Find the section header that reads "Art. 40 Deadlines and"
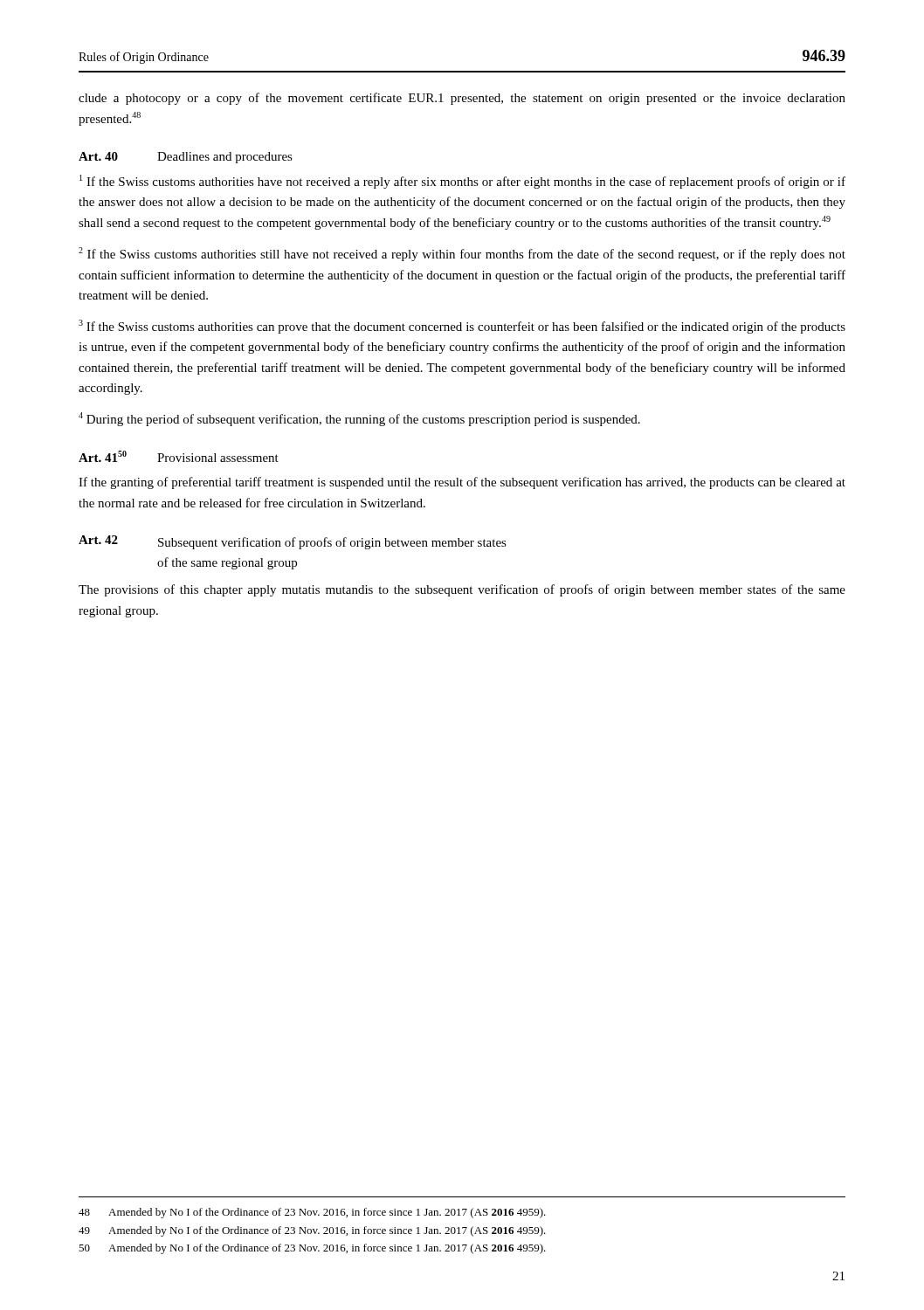Screen dimensions: 1310x924 click(x=186, y=156)
